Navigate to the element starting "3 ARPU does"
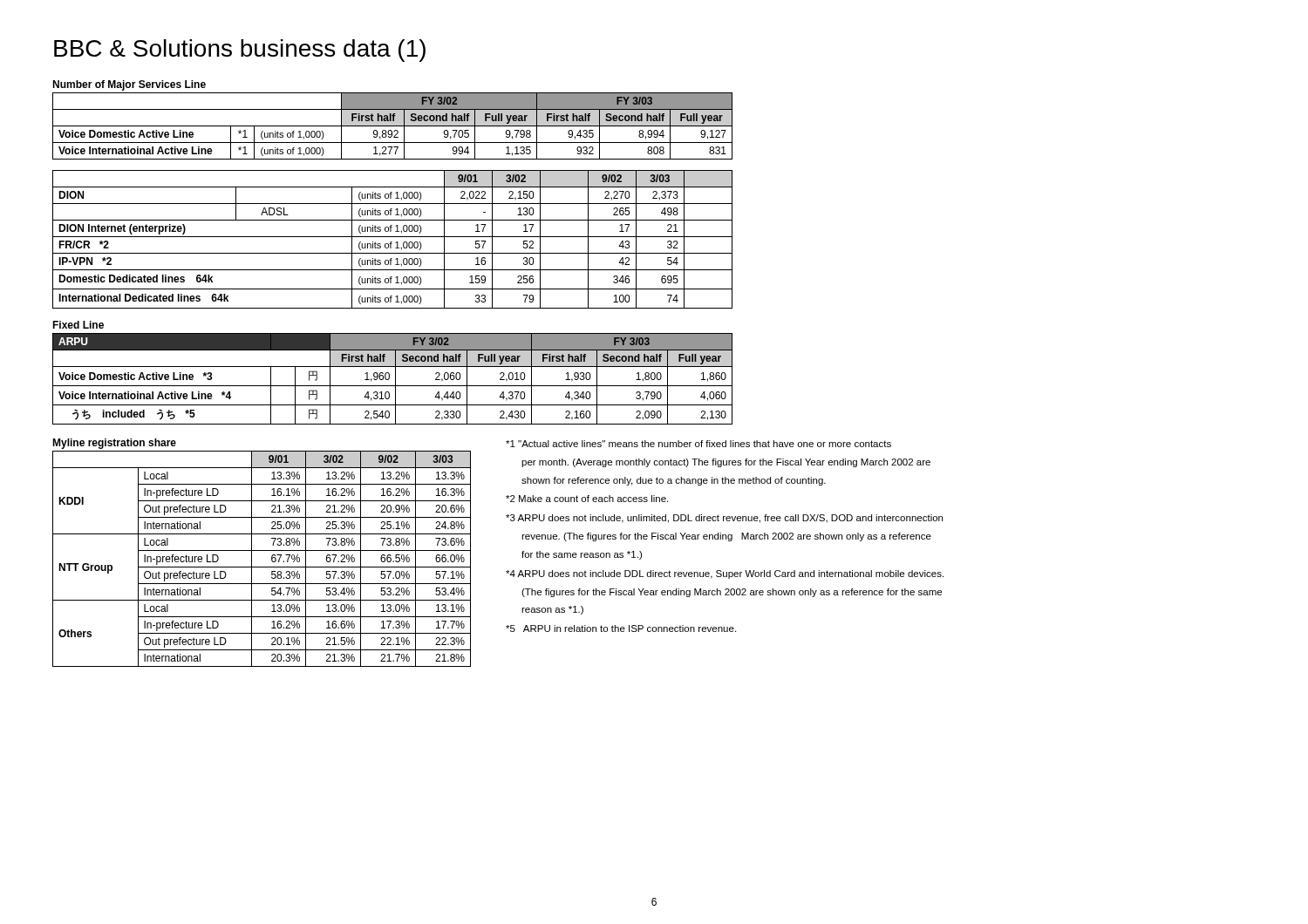 click(725, 518)
